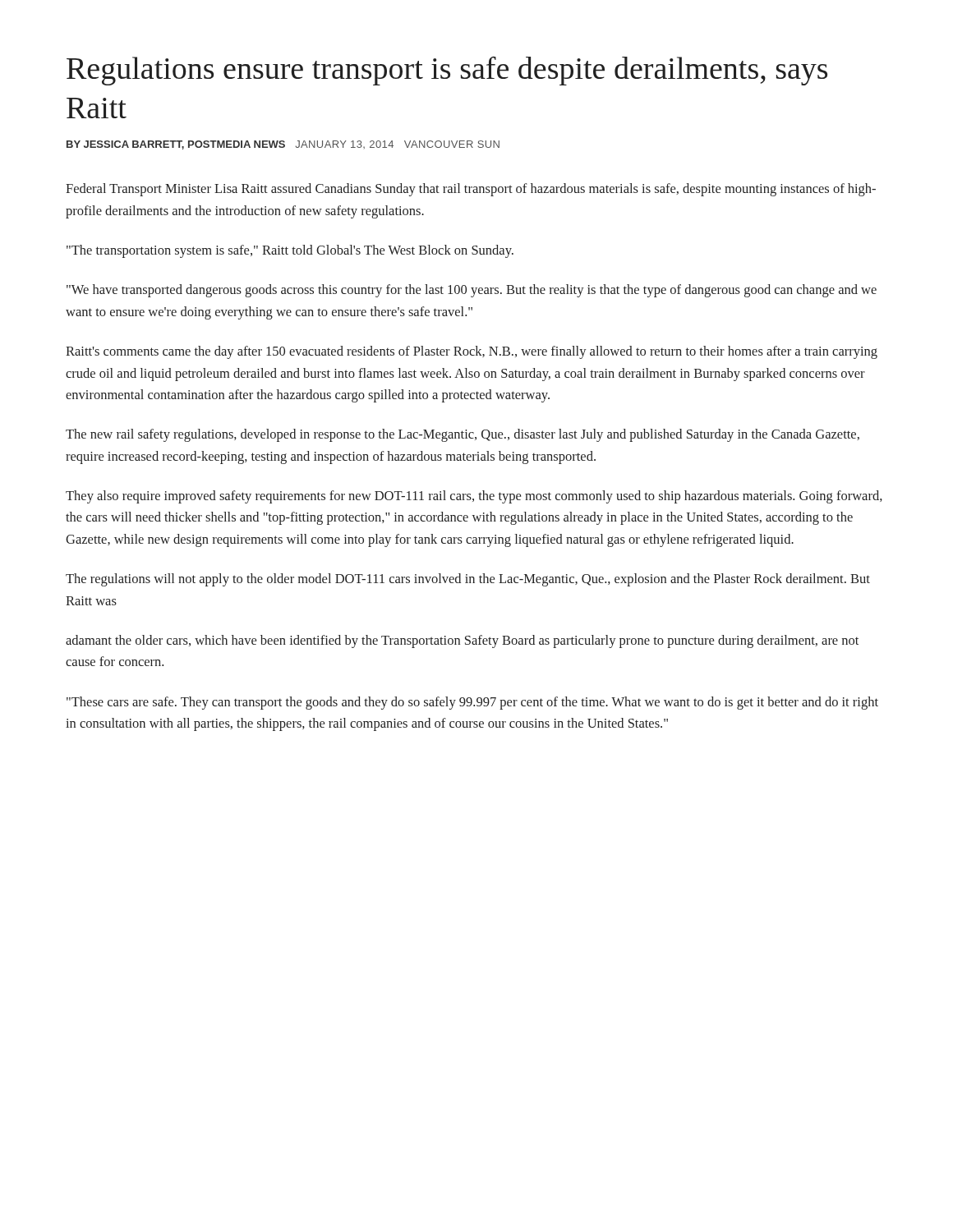Screen dimensions: 1232x953
Task: Point to the region starting ""The transportation system is"
Action: (290, 250)
